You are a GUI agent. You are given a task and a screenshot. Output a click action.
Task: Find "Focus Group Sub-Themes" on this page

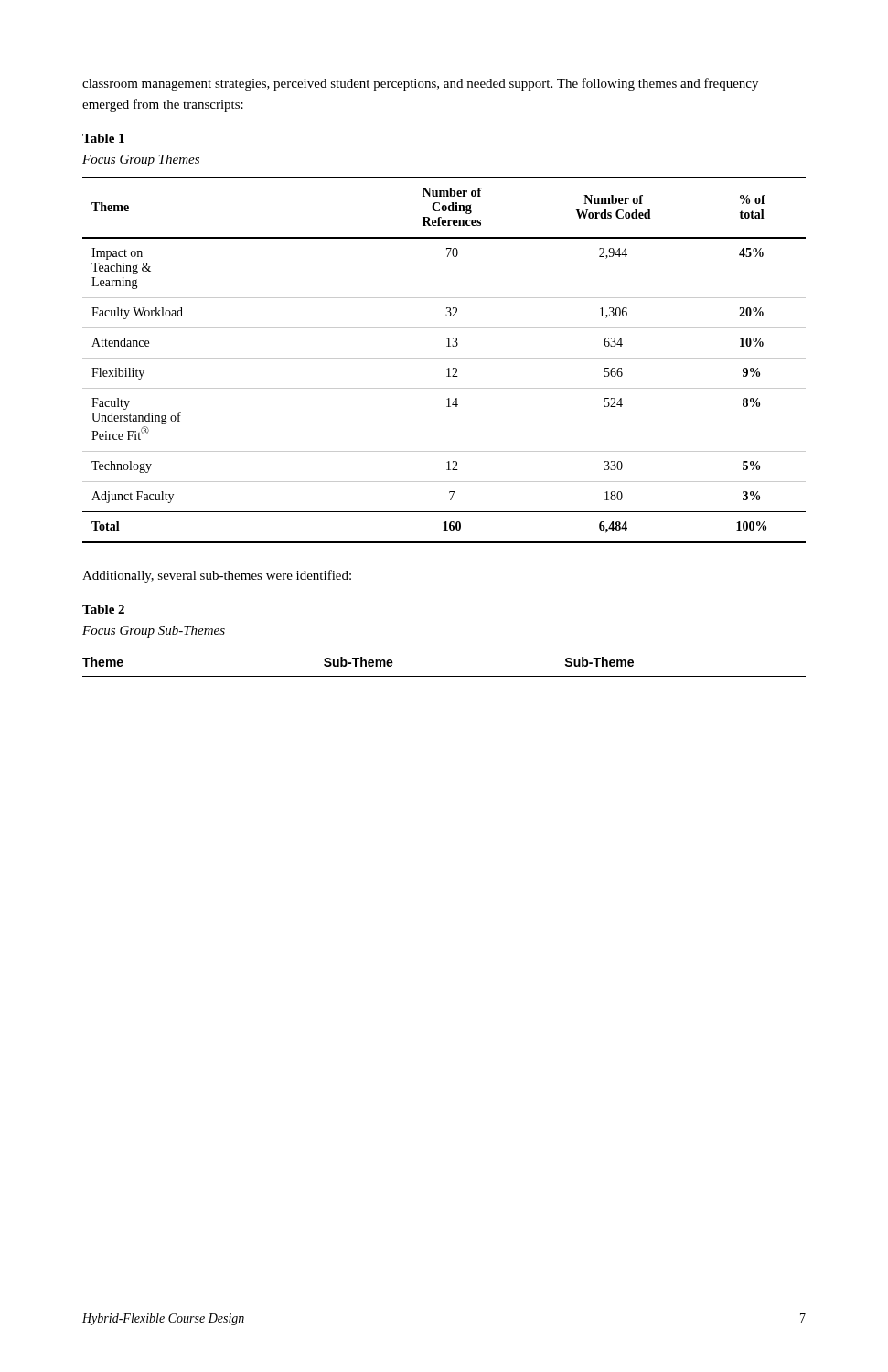coord(154,630)
